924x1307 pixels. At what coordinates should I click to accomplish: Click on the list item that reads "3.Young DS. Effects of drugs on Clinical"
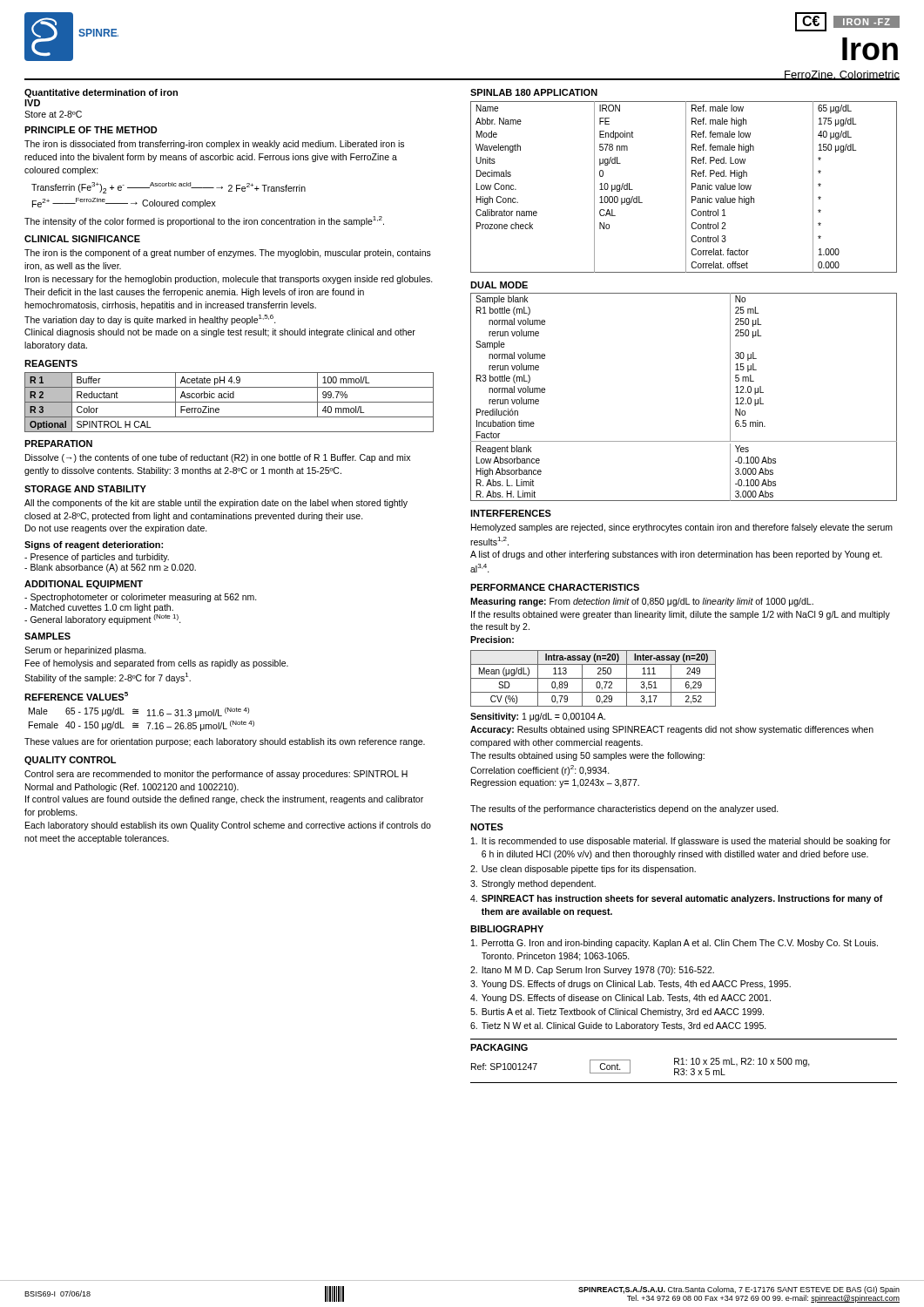click(631, 984)
